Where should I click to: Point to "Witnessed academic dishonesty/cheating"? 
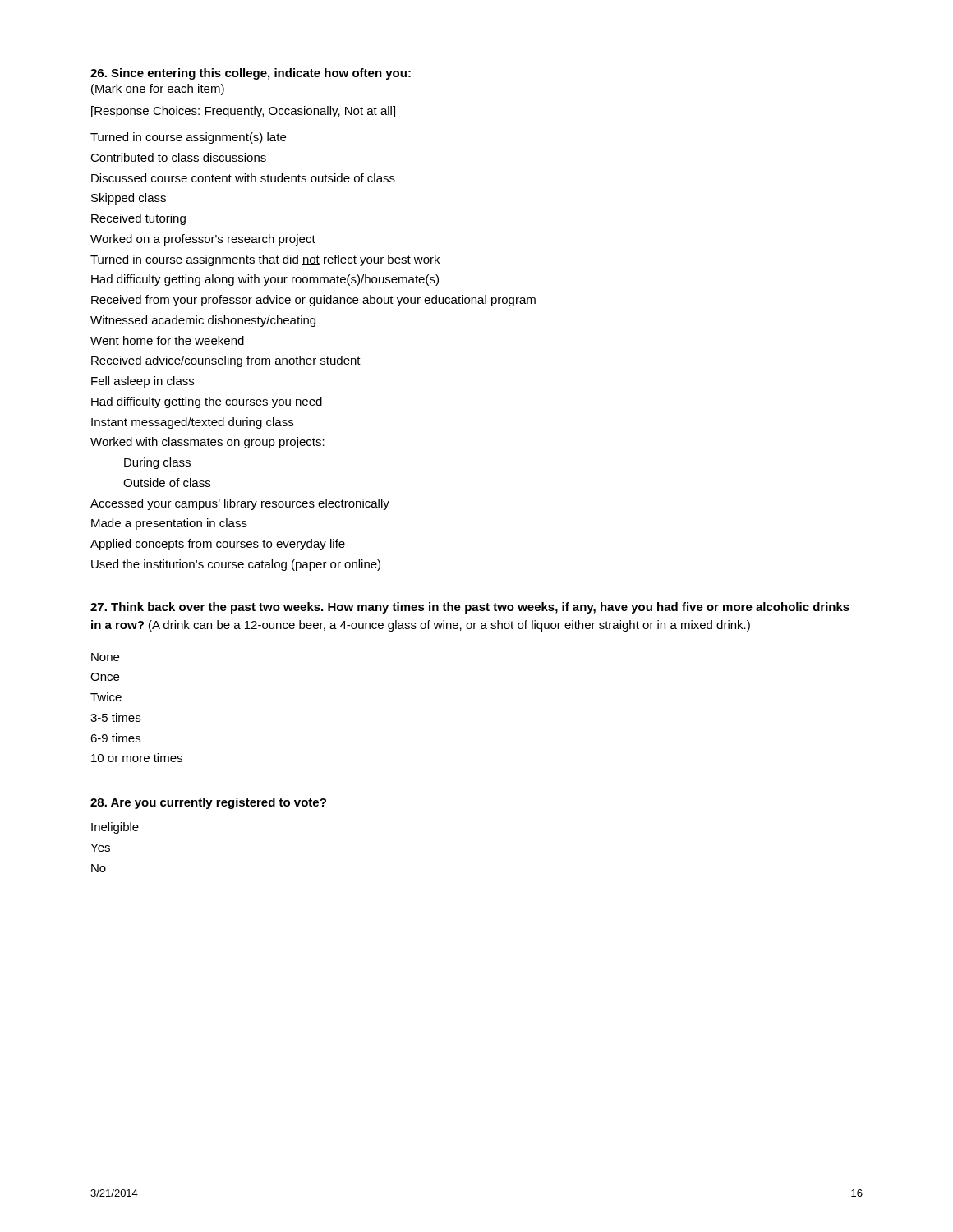coord(203,320)
